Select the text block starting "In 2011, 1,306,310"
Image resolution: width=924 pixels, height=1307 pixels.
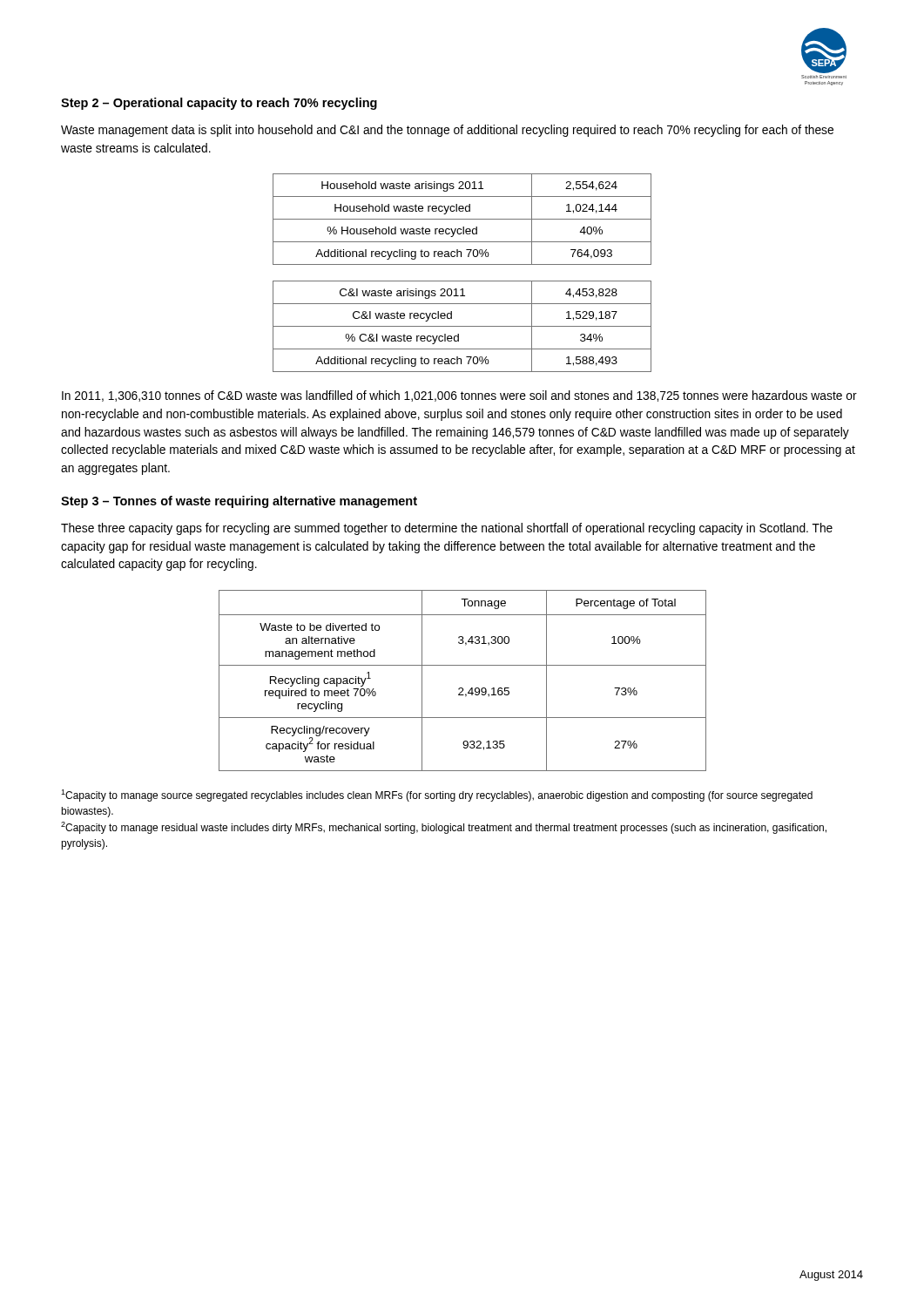coord(459,432)
